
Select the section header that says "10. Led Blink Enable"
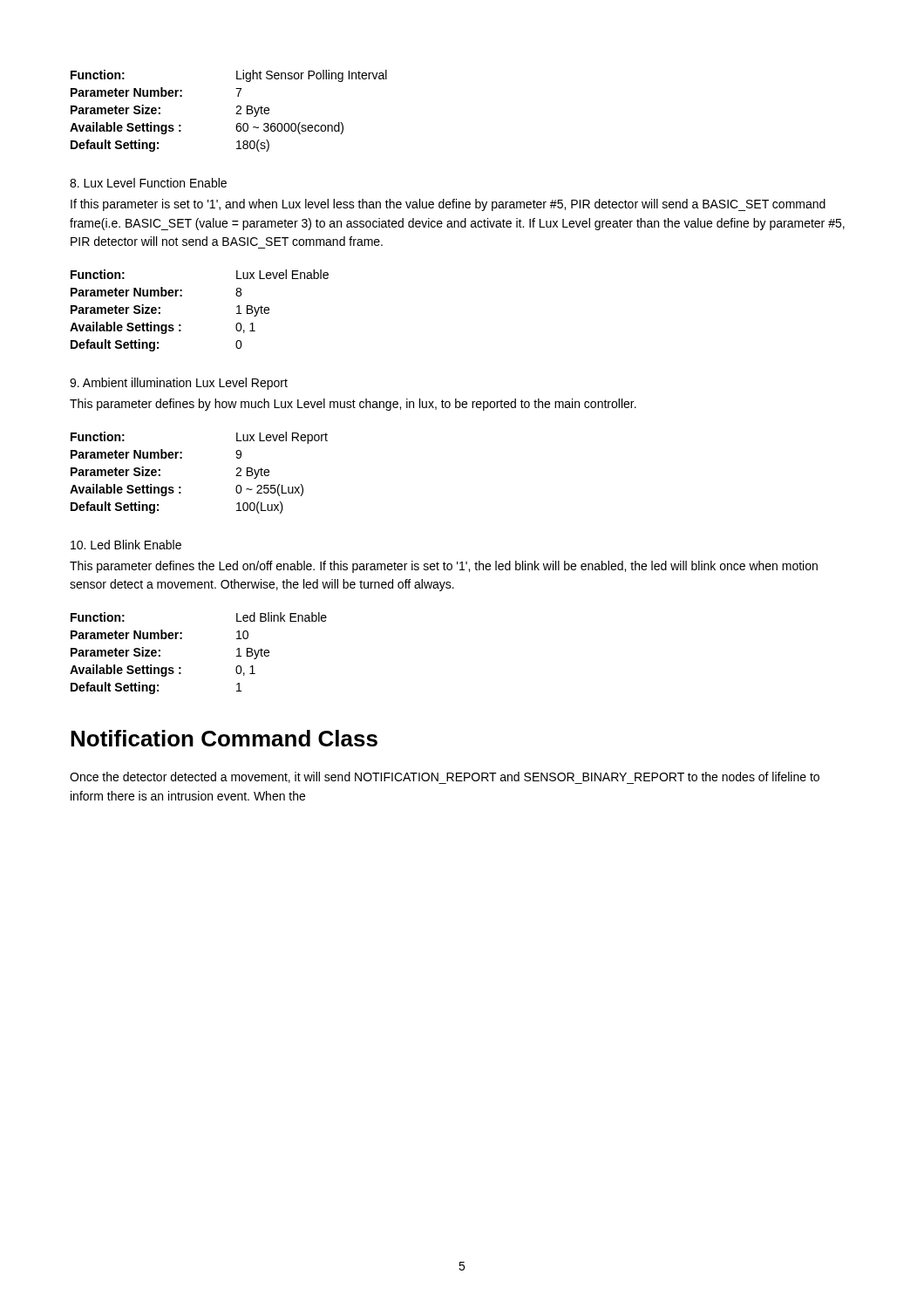pyautogui.click(x=126, y=545)
